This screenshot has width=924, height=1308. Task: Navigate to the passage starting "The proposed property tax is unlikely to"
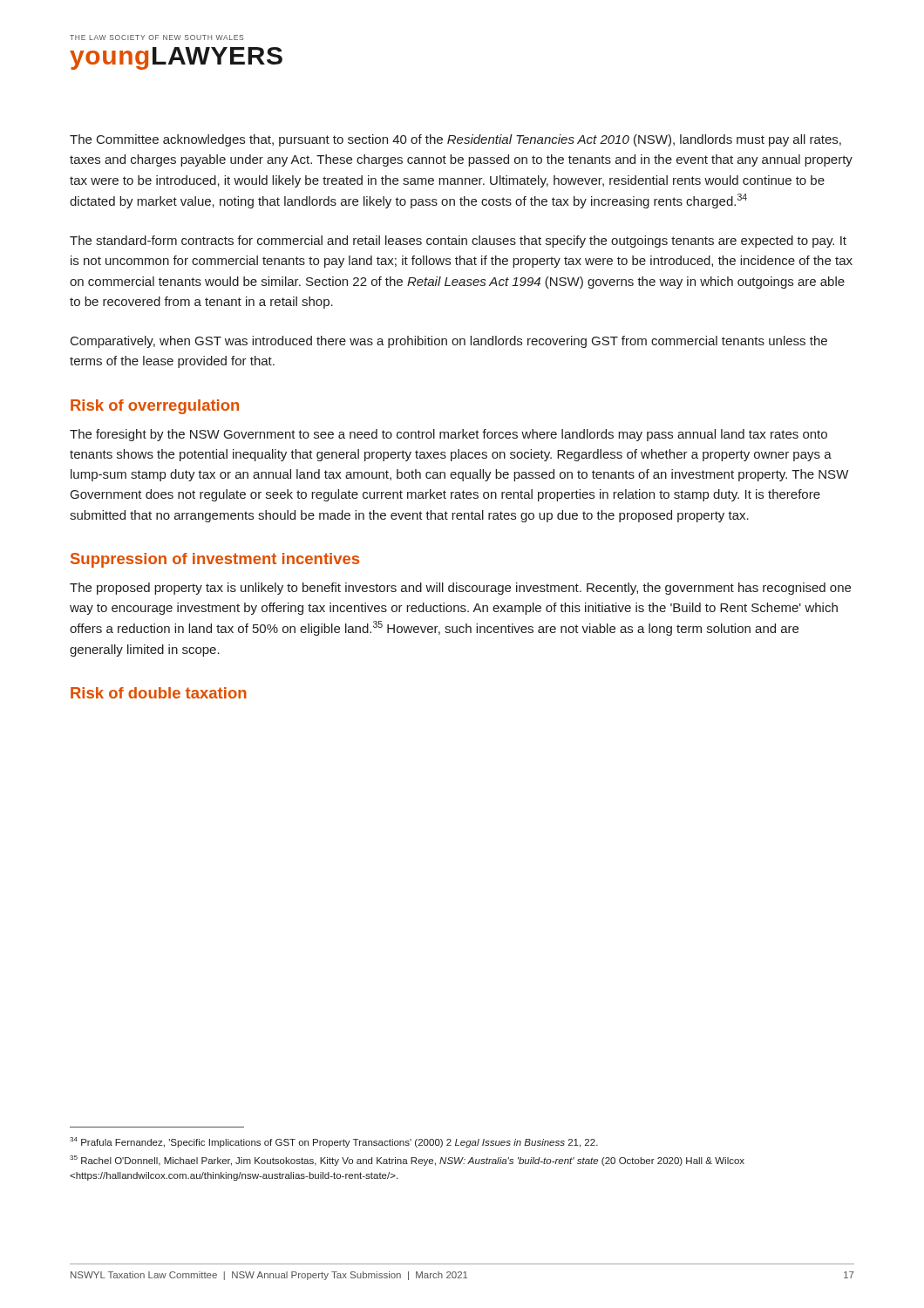(x=461, y=618)
